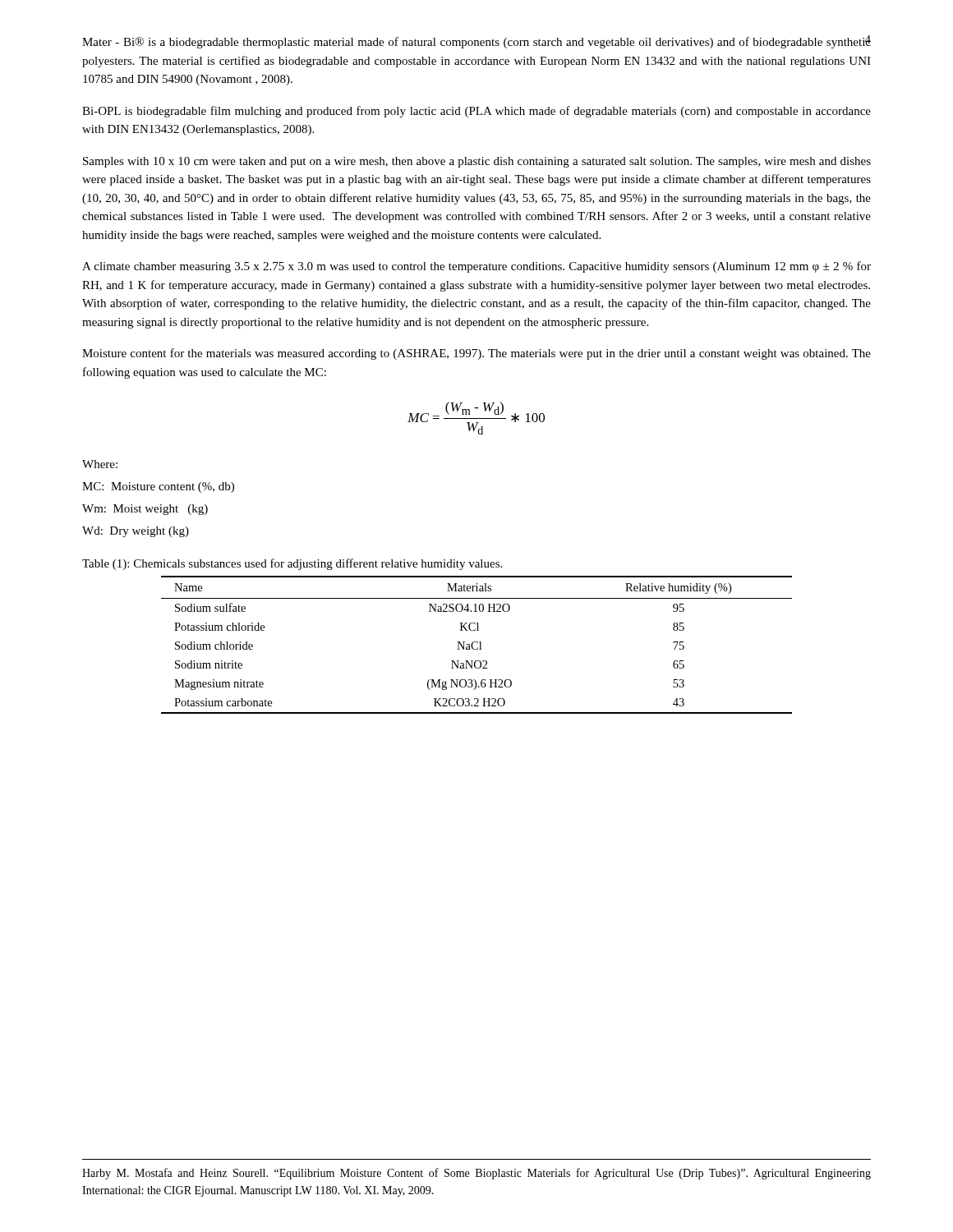The image size is (953, 1232).
Task: Point to the block starting "Bi-OPL is biodegradable"
Action: [x=476, y=120]
